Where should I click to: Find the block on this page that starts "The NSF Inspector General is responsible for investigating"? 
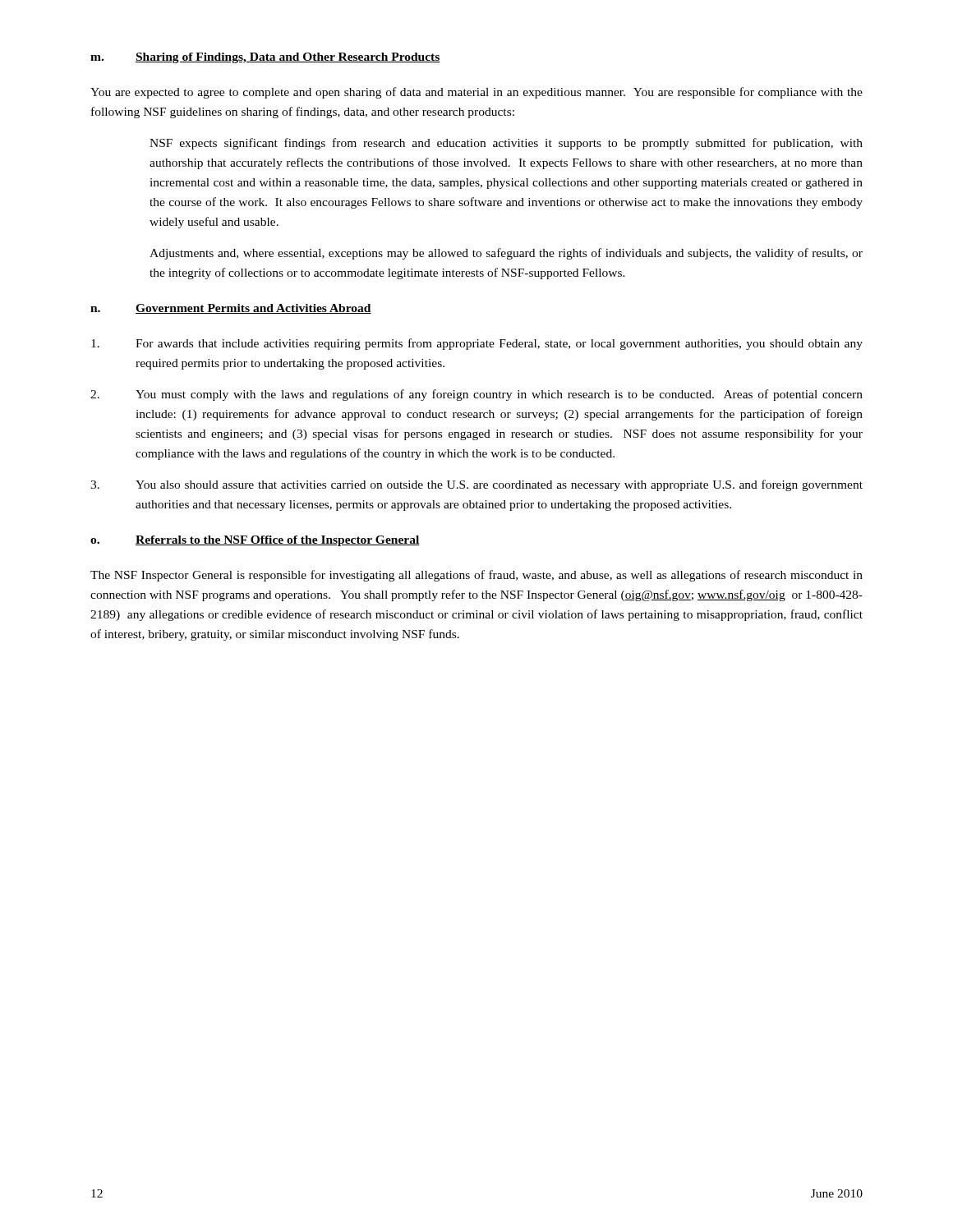pos(476,604)
